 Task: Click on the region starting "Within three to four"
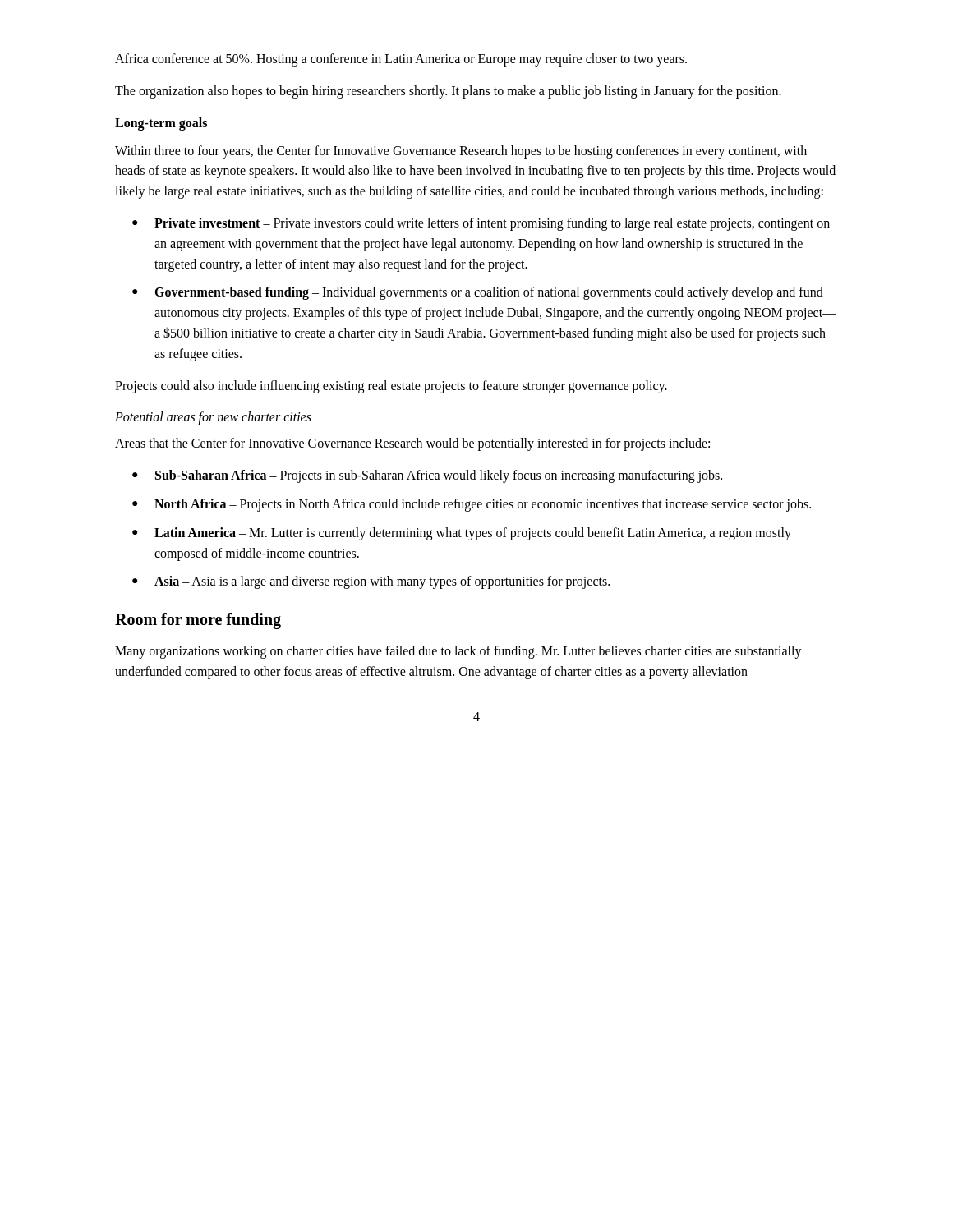tap(475, 171)
